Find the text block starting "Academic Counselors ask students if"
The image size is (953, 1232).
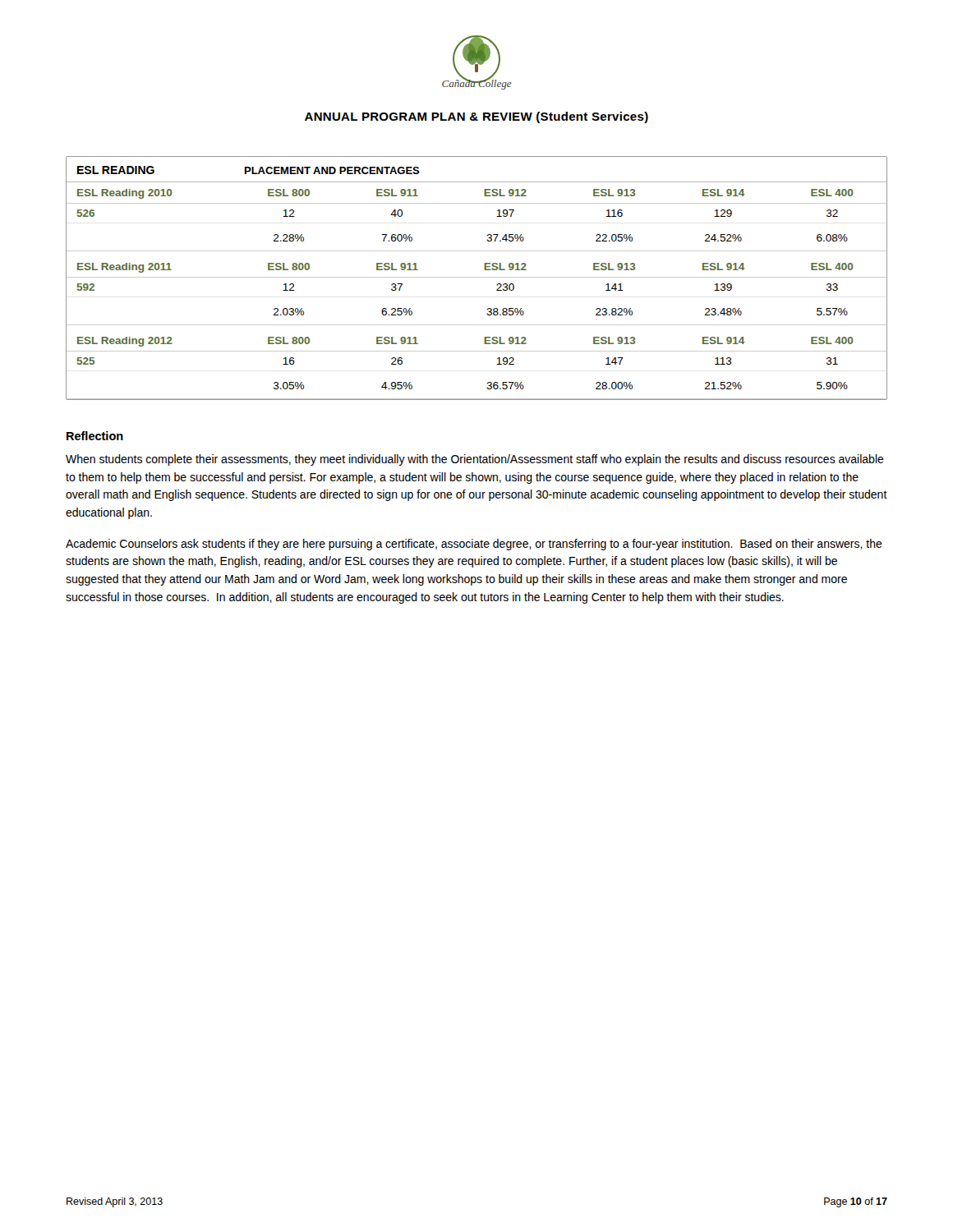(474, 570)
